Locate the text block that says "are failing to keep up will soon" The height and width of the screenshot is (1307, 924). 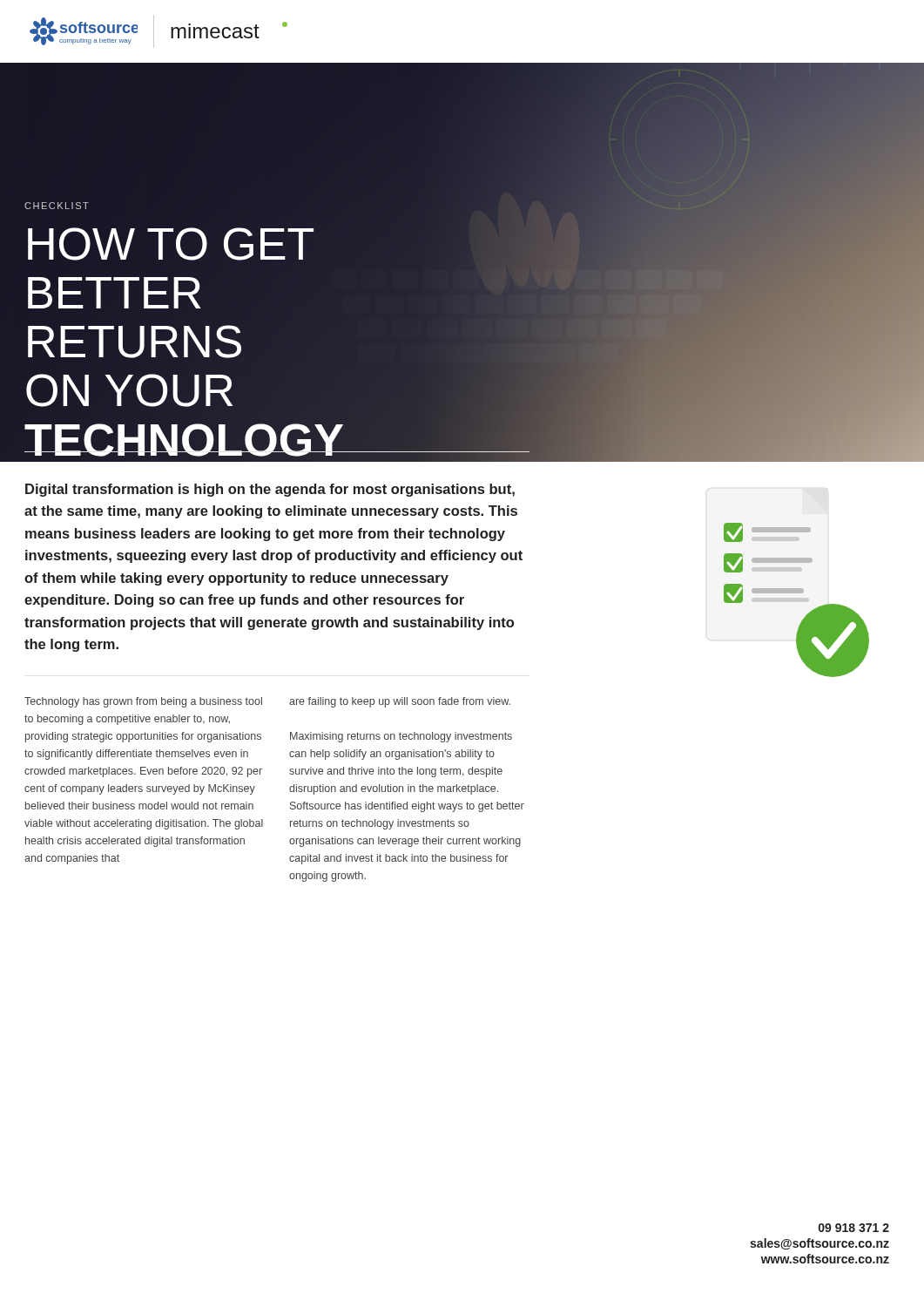pyautogui.click(x=407, y=789)
